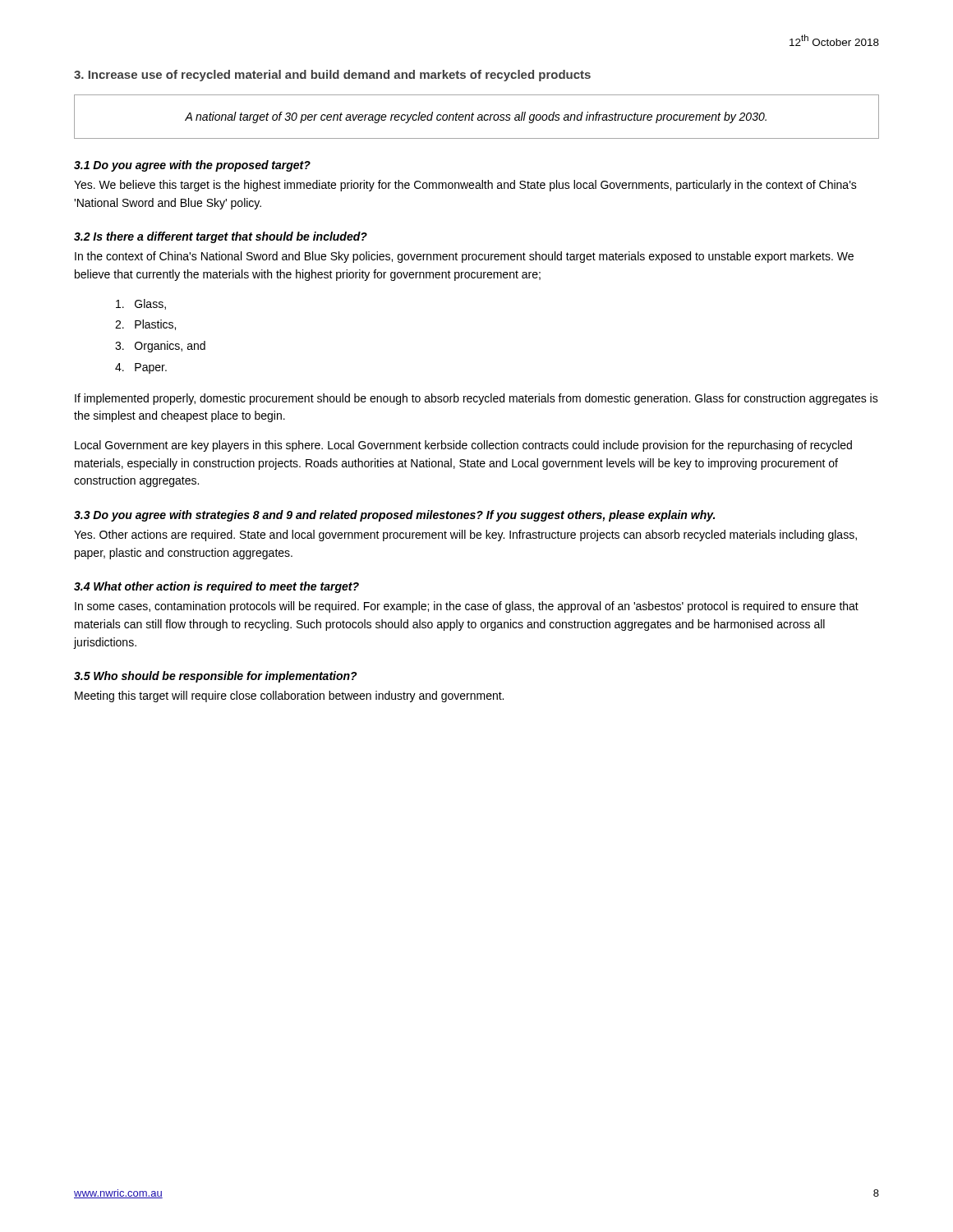
Task: Click on the text block containing "A national target of 30 per cent average"
Action: point(476,117)
